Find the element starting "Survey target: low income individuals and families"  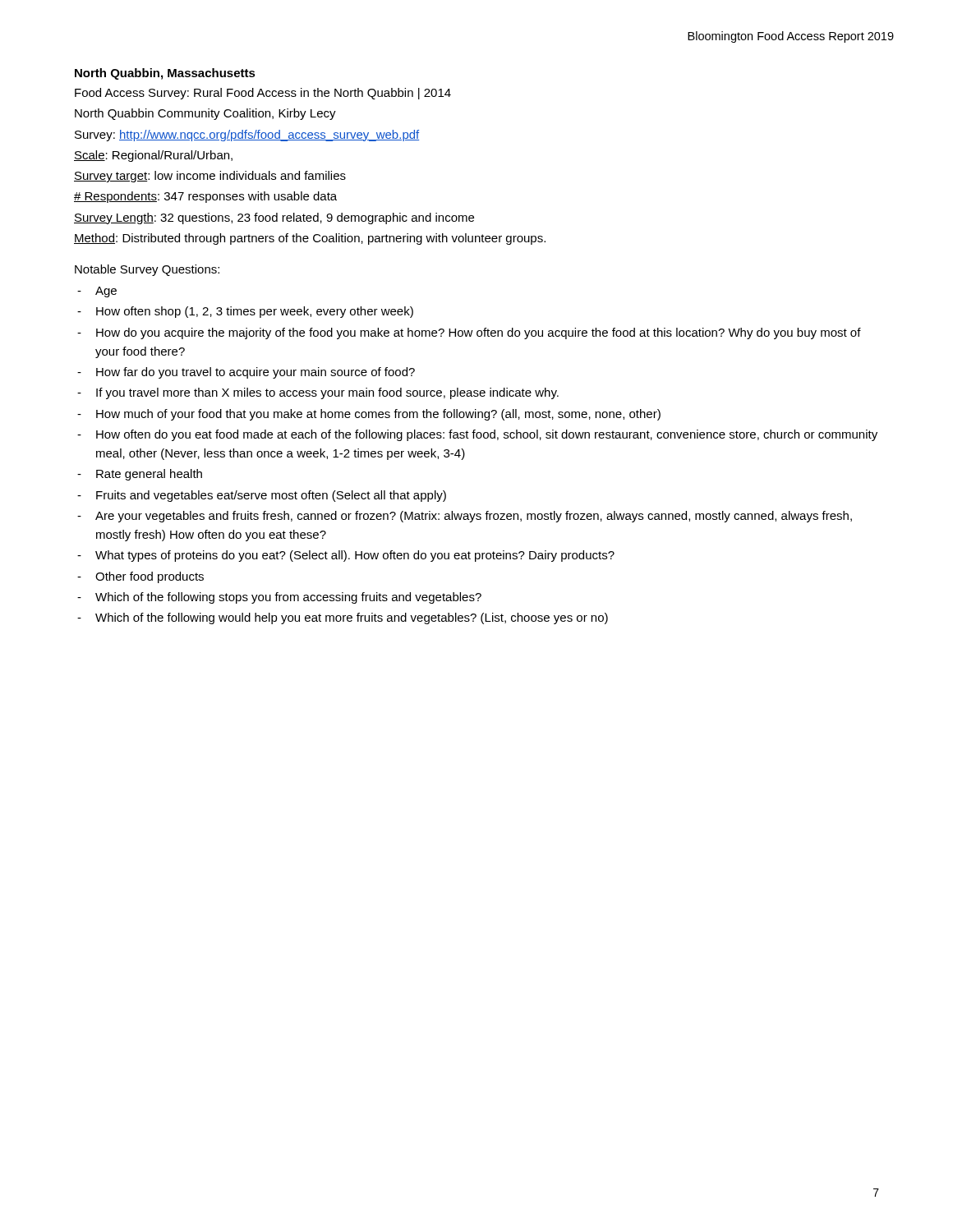210,175
